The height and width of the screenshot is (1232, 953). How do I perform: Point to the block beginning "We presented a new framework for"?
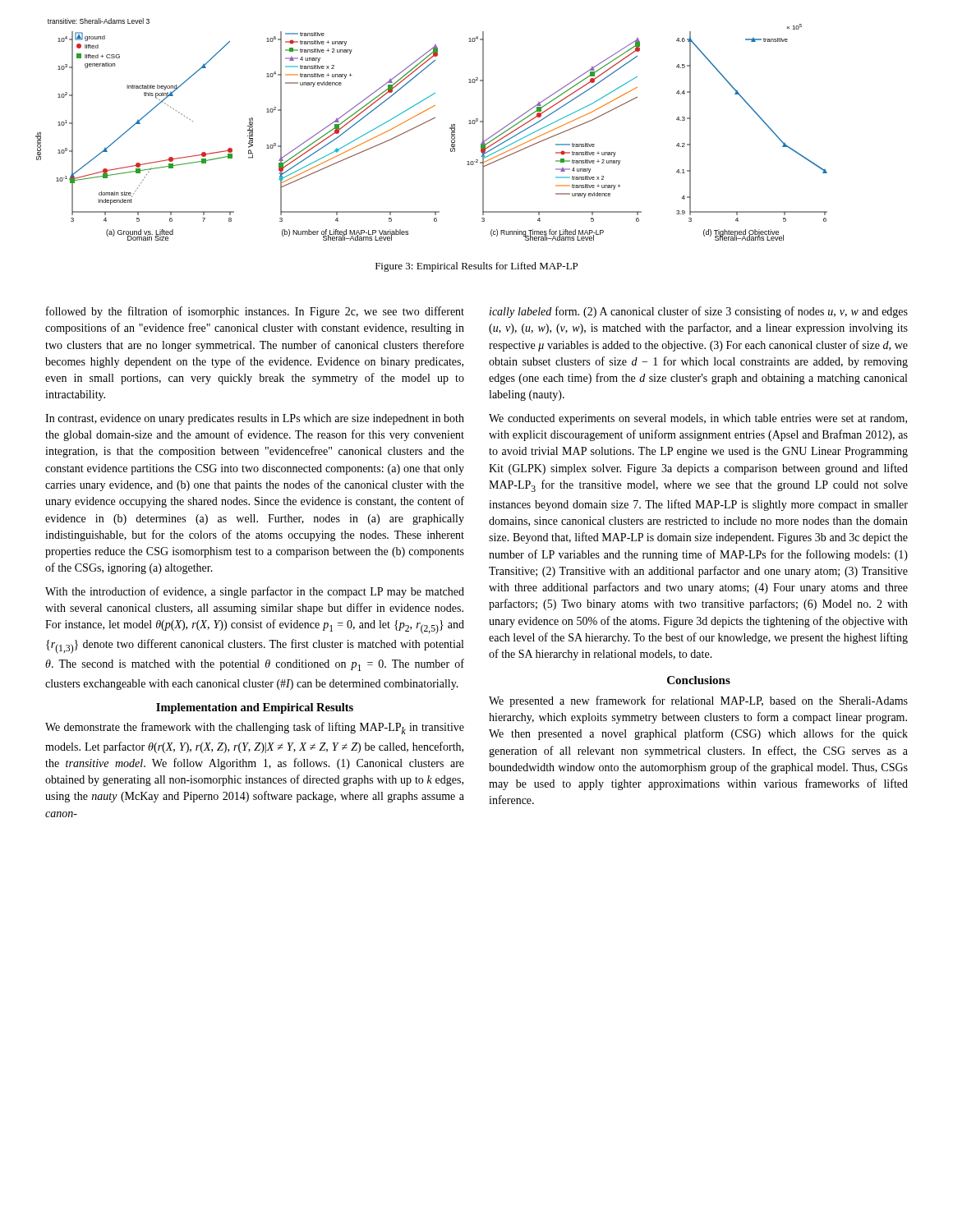pos(698,751)
